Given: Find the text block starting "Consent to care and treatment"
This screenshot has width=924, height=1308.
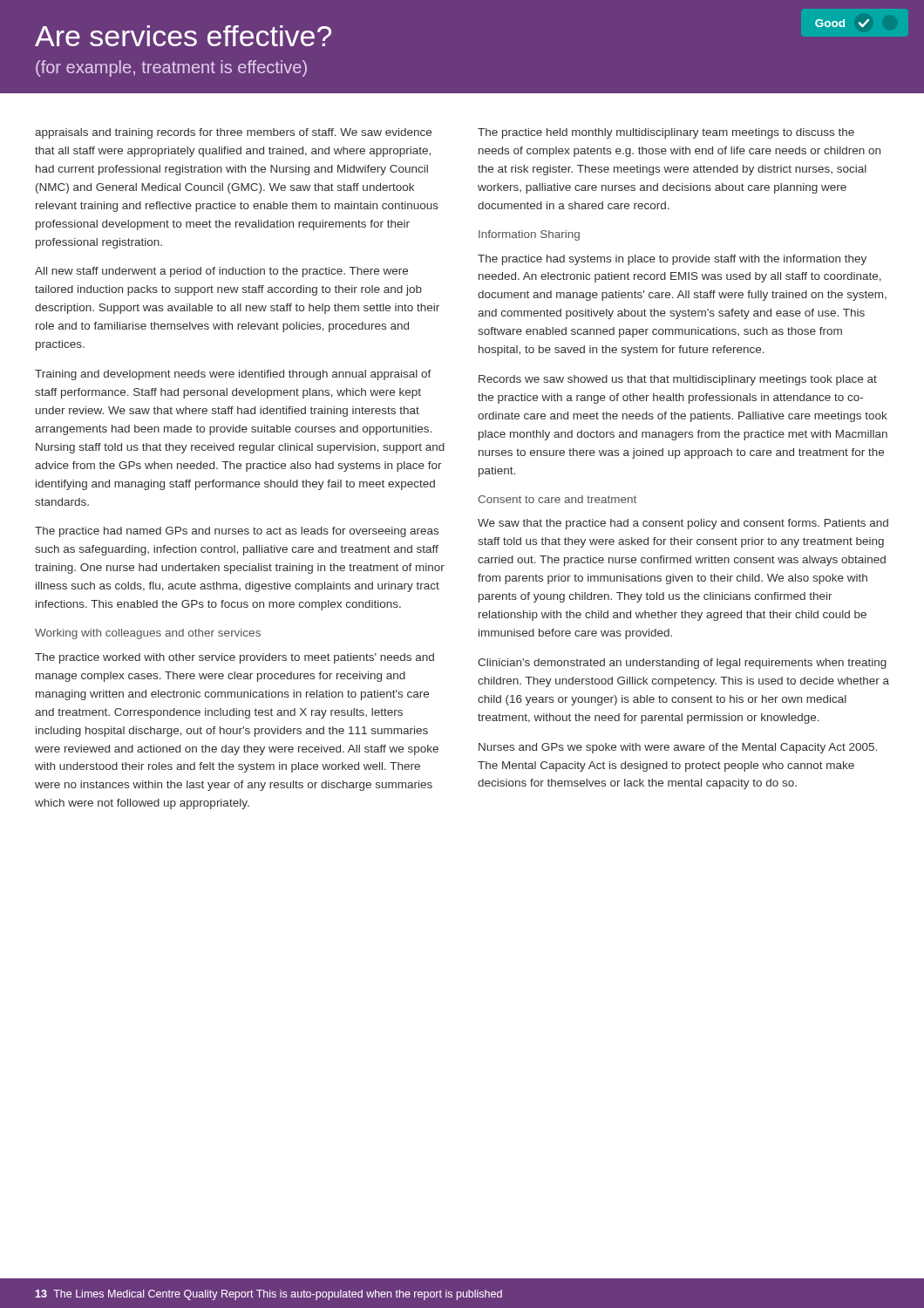Looking at the screenshot, I should pos(557,499).
